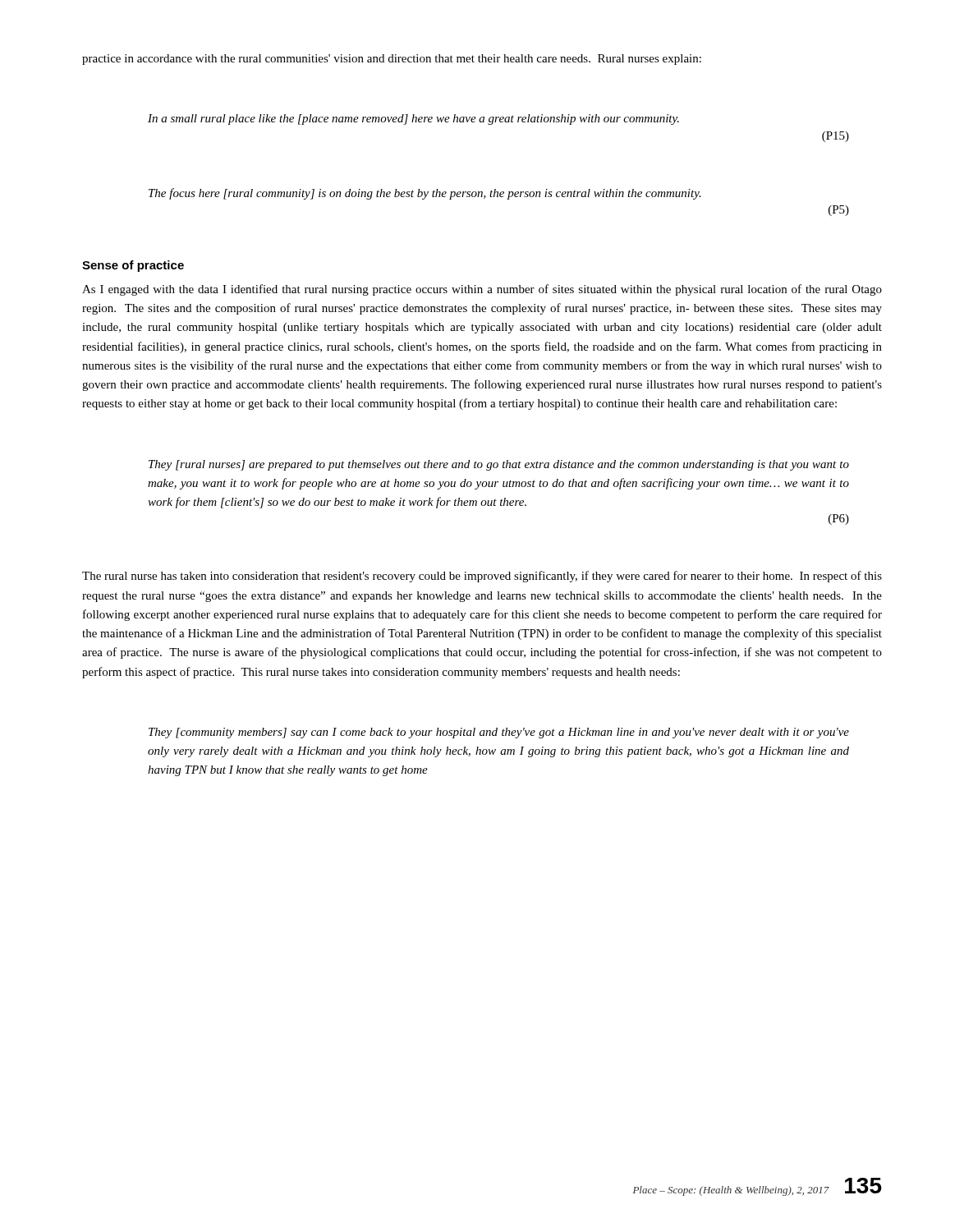Image resolution: width=964 pixels, height=1232 pixels.
Task: Find the text block containing "In a small rural place like the"
Action: click(498, 126)
